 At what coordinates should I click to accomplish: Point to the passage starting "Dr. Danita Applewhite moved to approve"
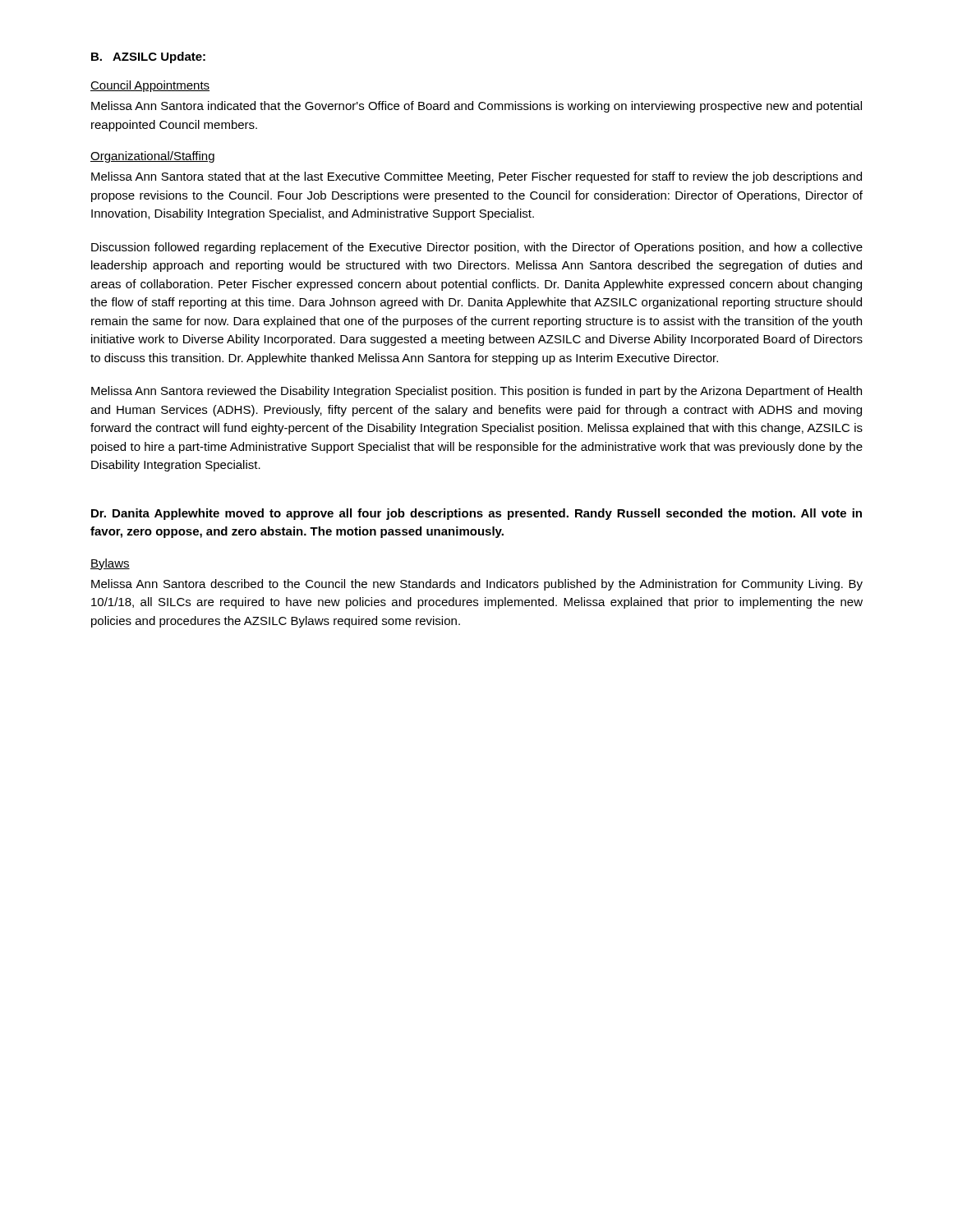(476, 522)
